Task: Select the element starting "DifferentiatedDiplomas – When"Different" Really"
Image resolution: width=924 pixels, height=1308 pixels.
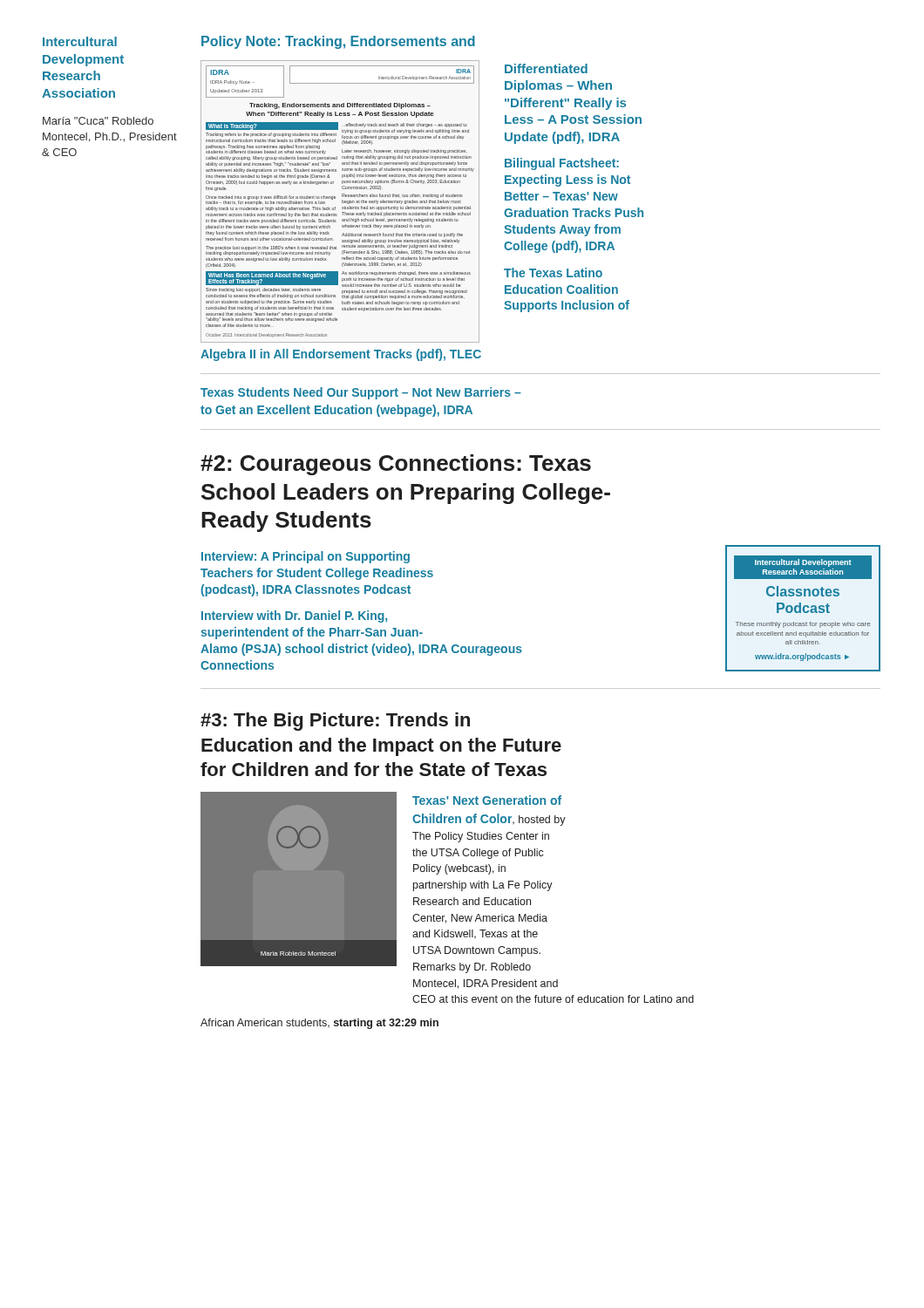Action: click(x=573, y=102)
